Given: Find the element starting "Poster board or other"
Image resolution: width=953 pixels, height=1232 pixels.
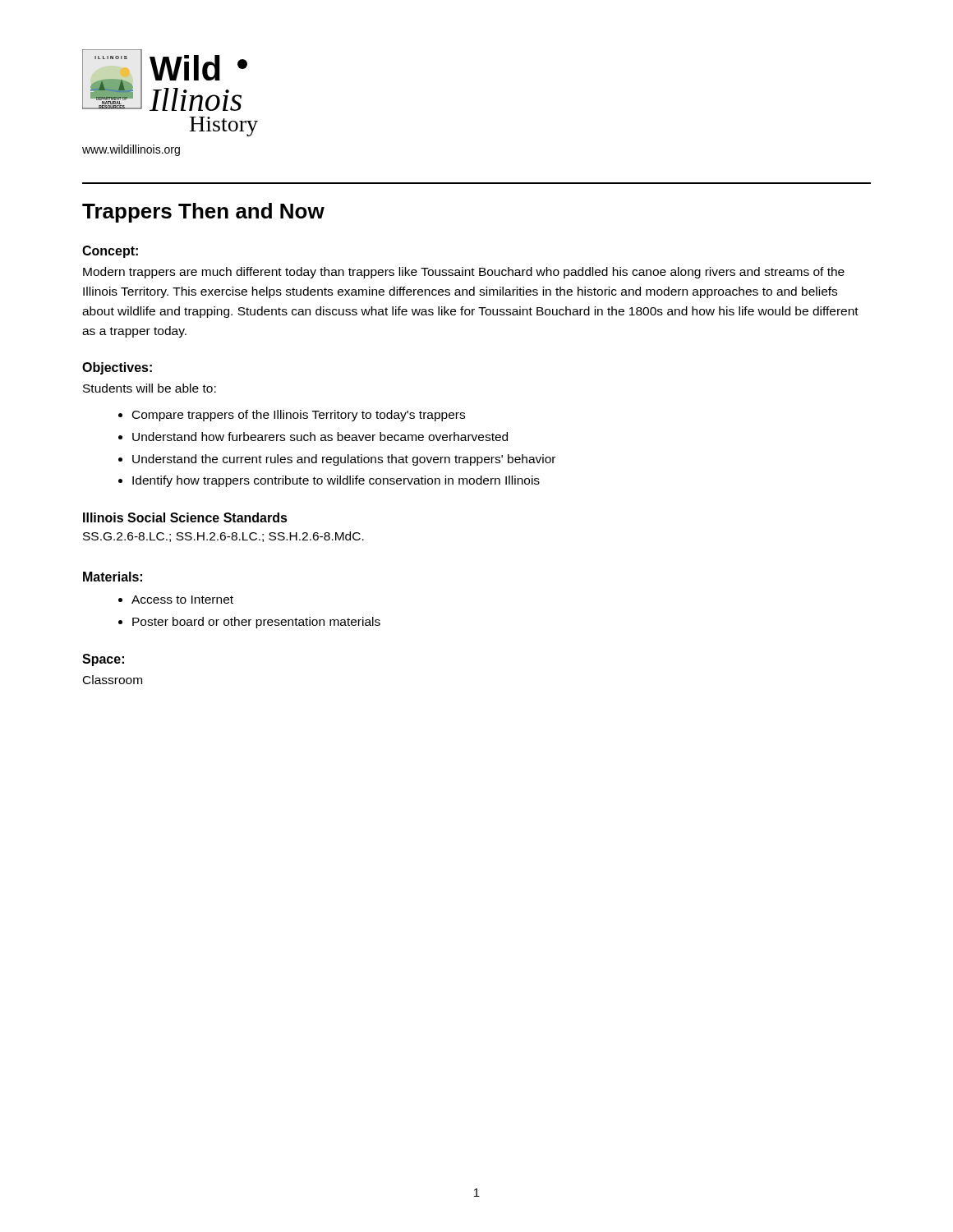Looking at the screenshot, I should click(x=256, y=621).
